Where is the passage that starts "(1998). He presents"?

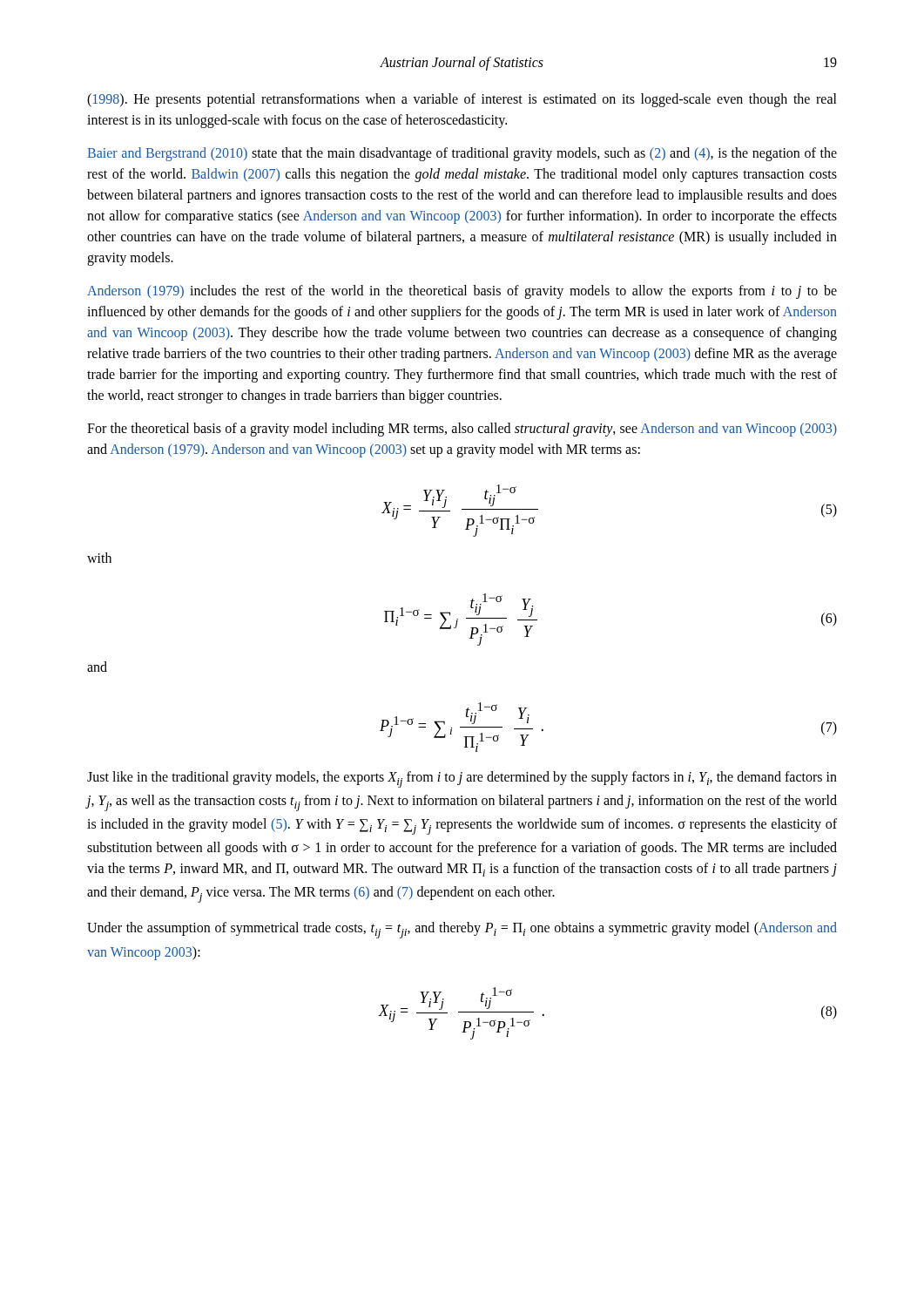pos(462,110)
